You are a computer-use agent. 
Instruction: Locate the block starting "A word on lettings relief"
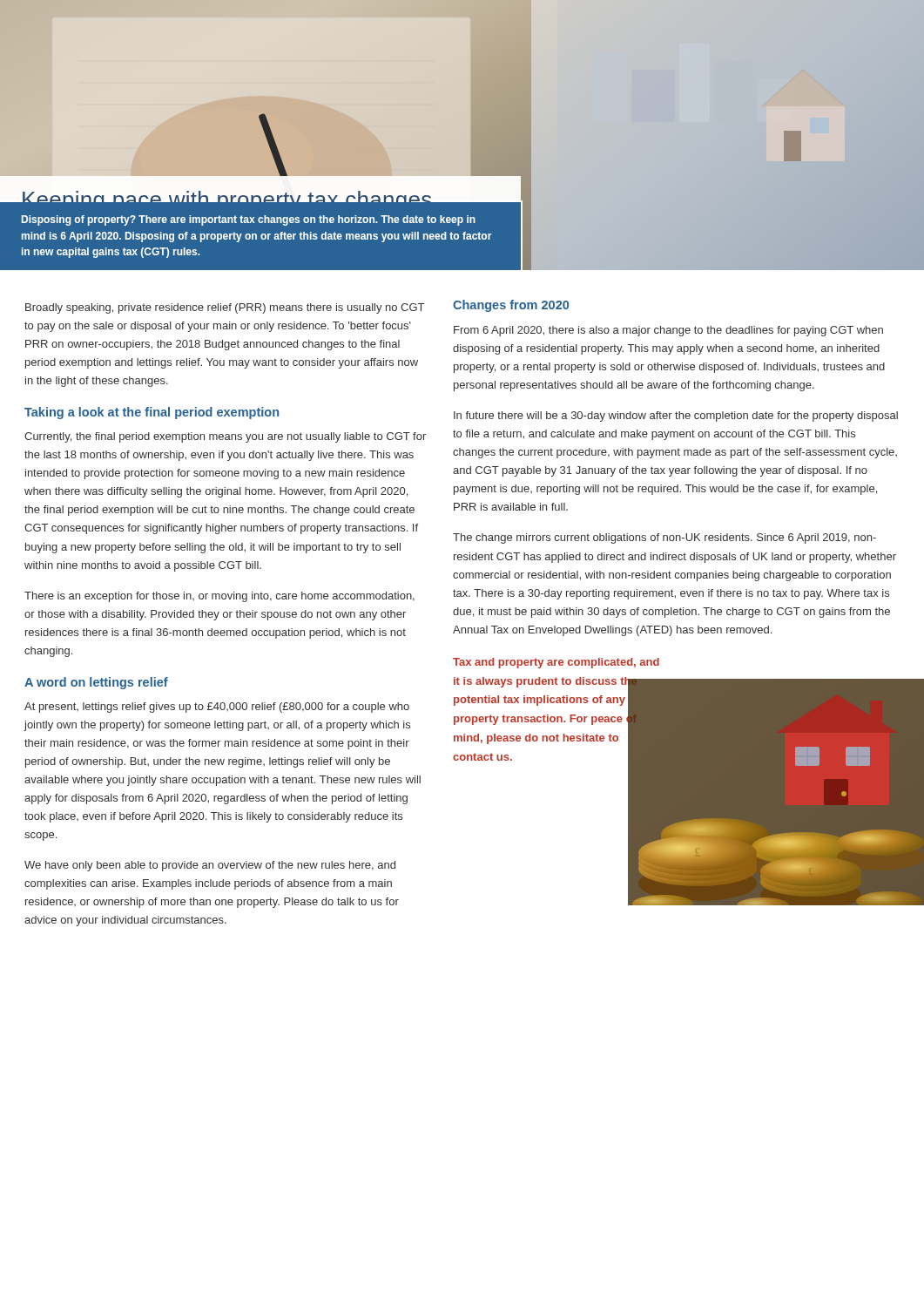96,682
